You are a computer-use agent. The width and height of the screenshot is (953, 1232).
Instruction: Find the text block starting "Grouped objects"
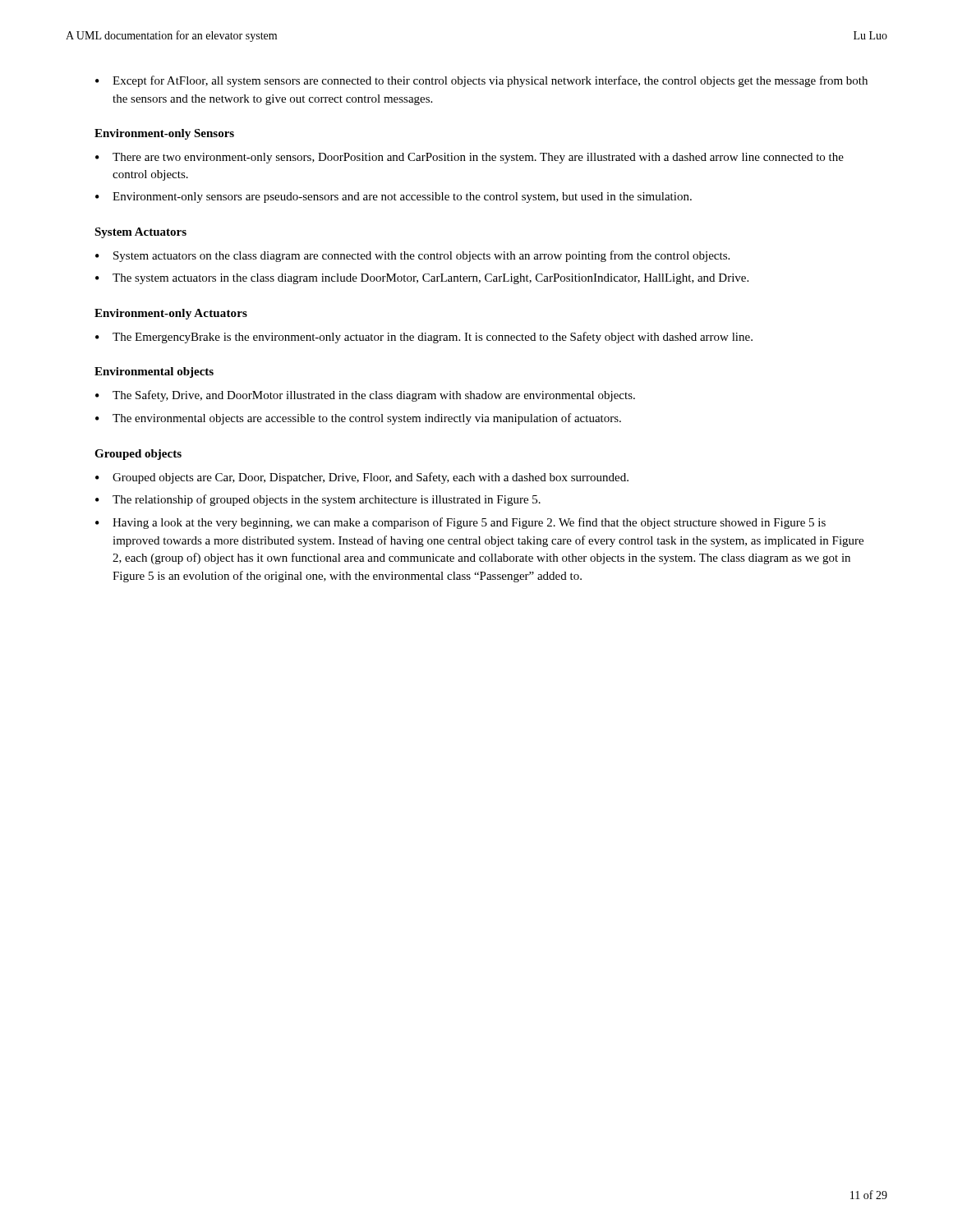(138, 453)
